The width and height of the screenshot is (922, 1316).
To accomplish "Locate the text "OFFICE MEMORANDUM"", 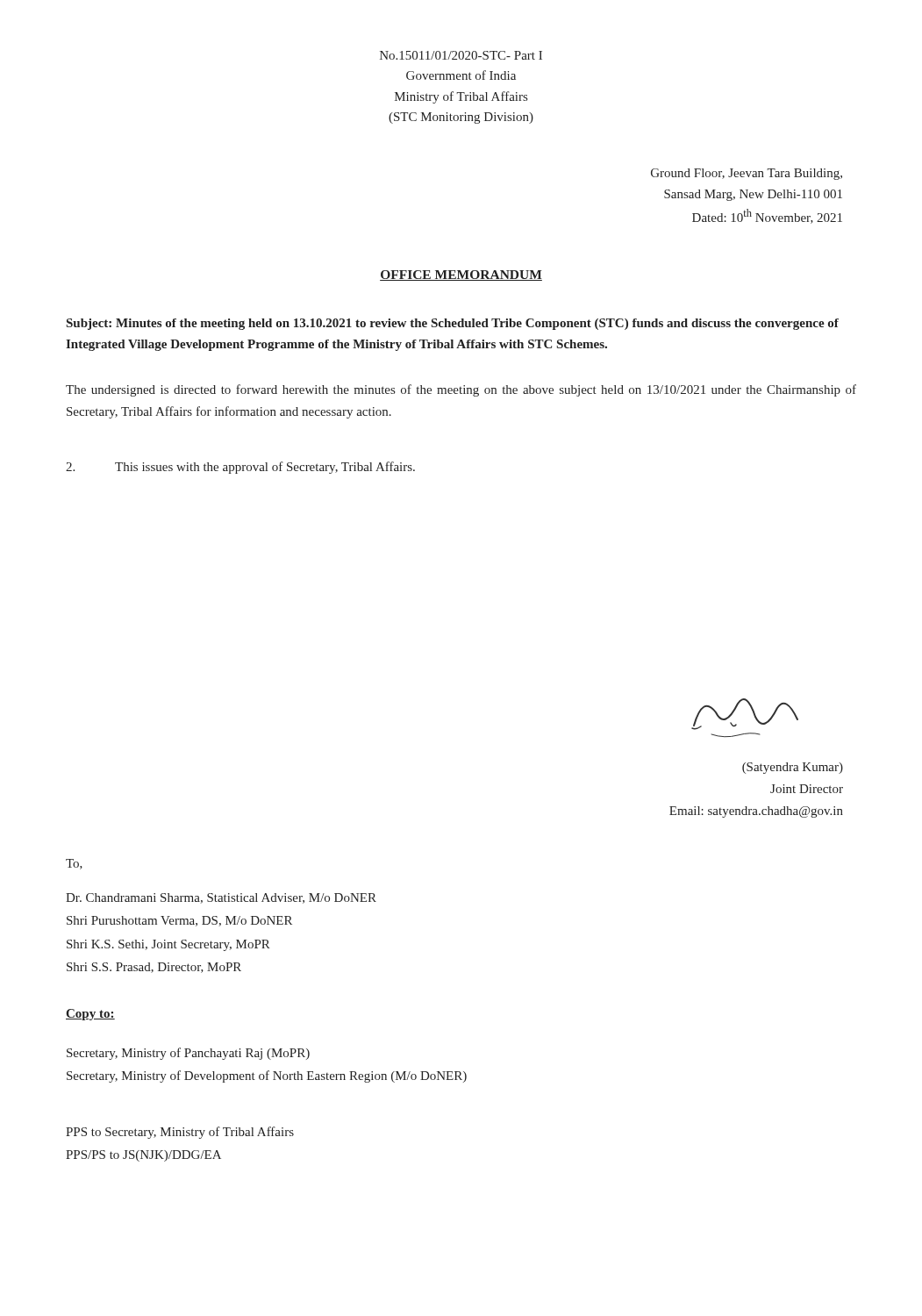I will tap(461, 274).
